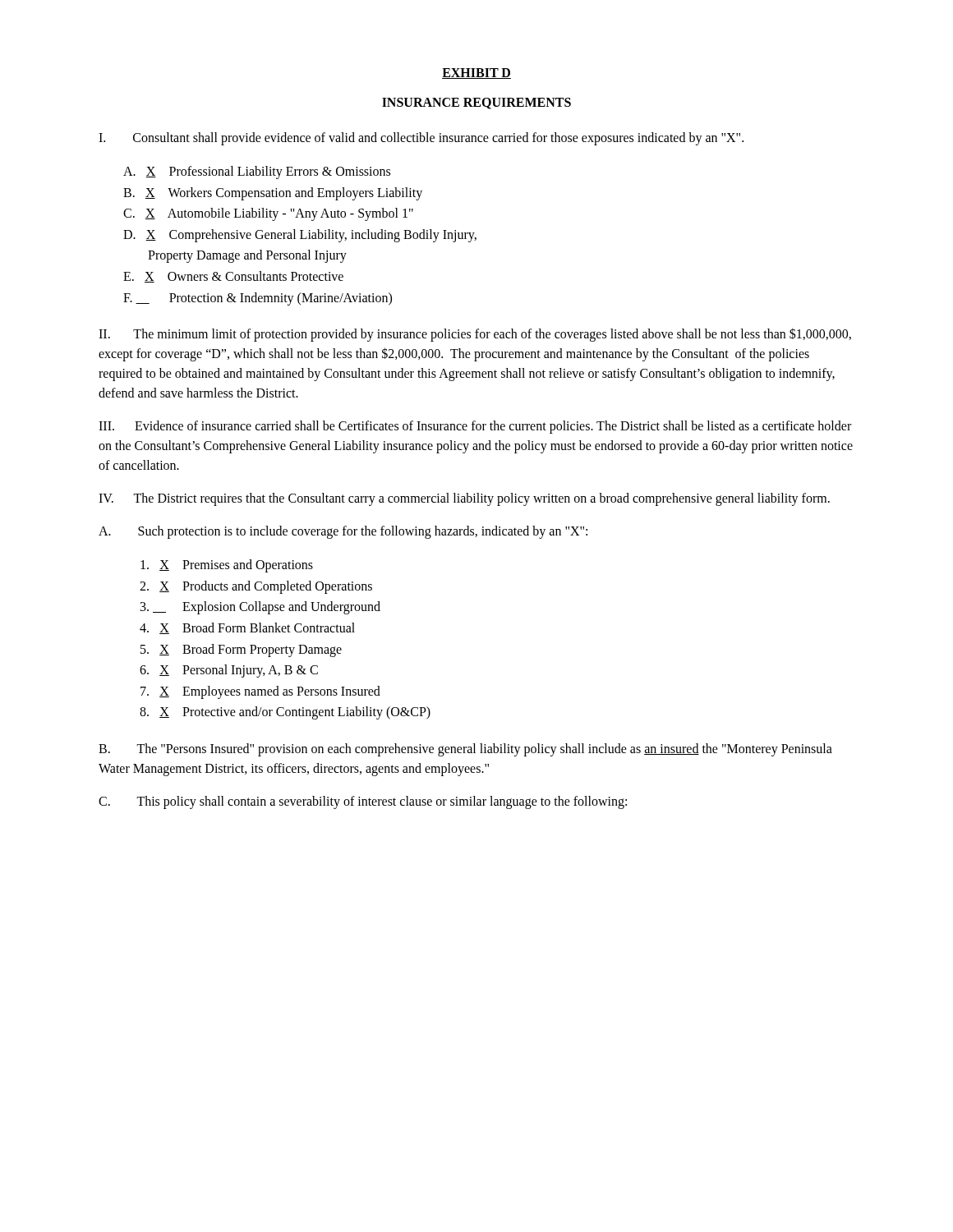Find the list item containing "A. X Professional Liability Errors & Omissions"
Viewport: 953px width, 1232px height.
tap(257, 171)
